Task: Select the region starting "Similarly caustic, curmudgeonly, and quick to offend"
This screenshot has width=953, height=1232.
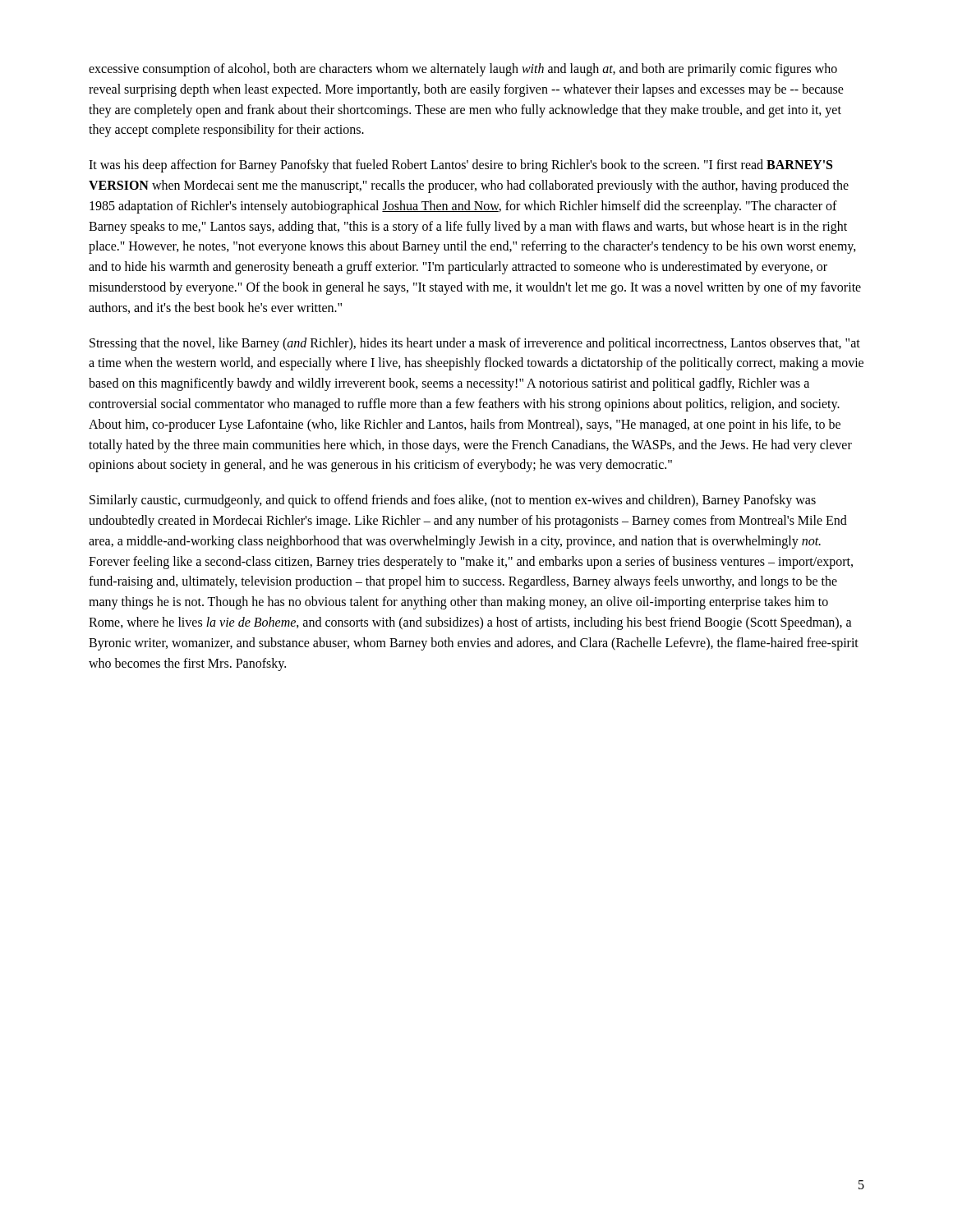Action: tap(474, 581)
